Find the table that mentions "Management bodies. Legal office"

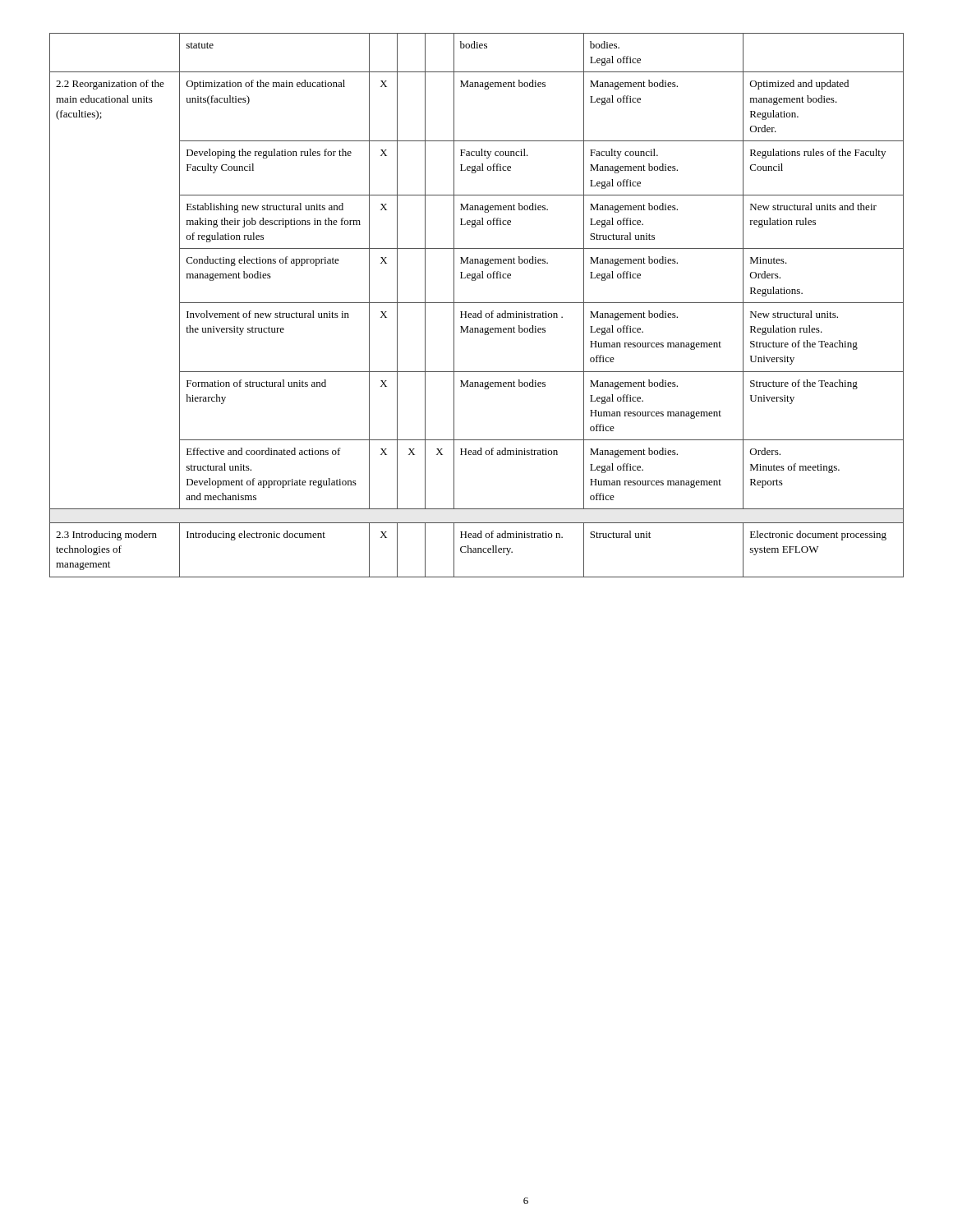[x=476, y=305]
